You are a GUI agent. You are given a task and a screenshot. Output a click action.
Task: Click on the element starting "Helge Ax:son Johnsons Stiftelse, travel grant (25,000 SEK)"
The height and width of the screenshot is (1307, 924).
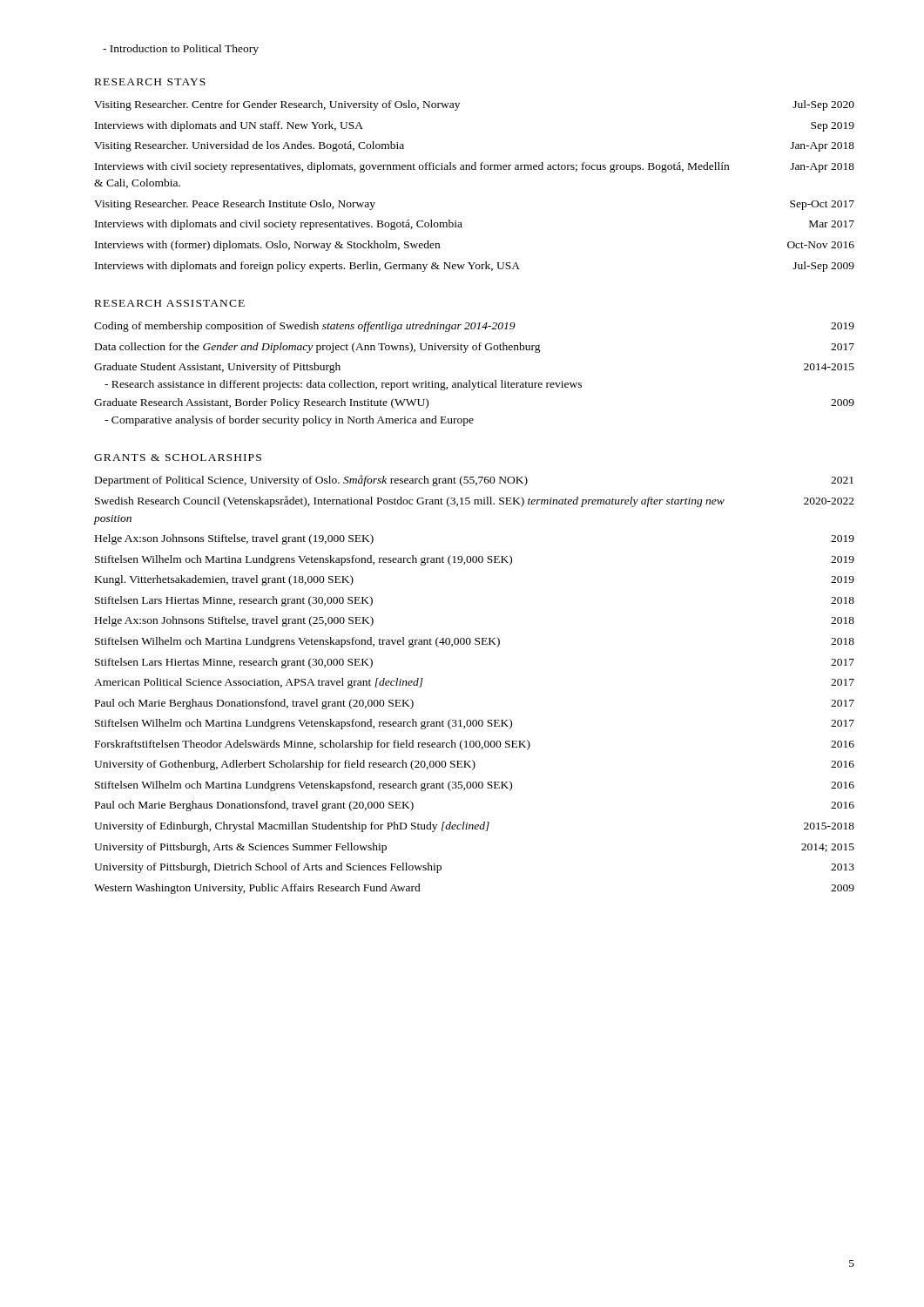pyautogui.click(x=235, y=621)
